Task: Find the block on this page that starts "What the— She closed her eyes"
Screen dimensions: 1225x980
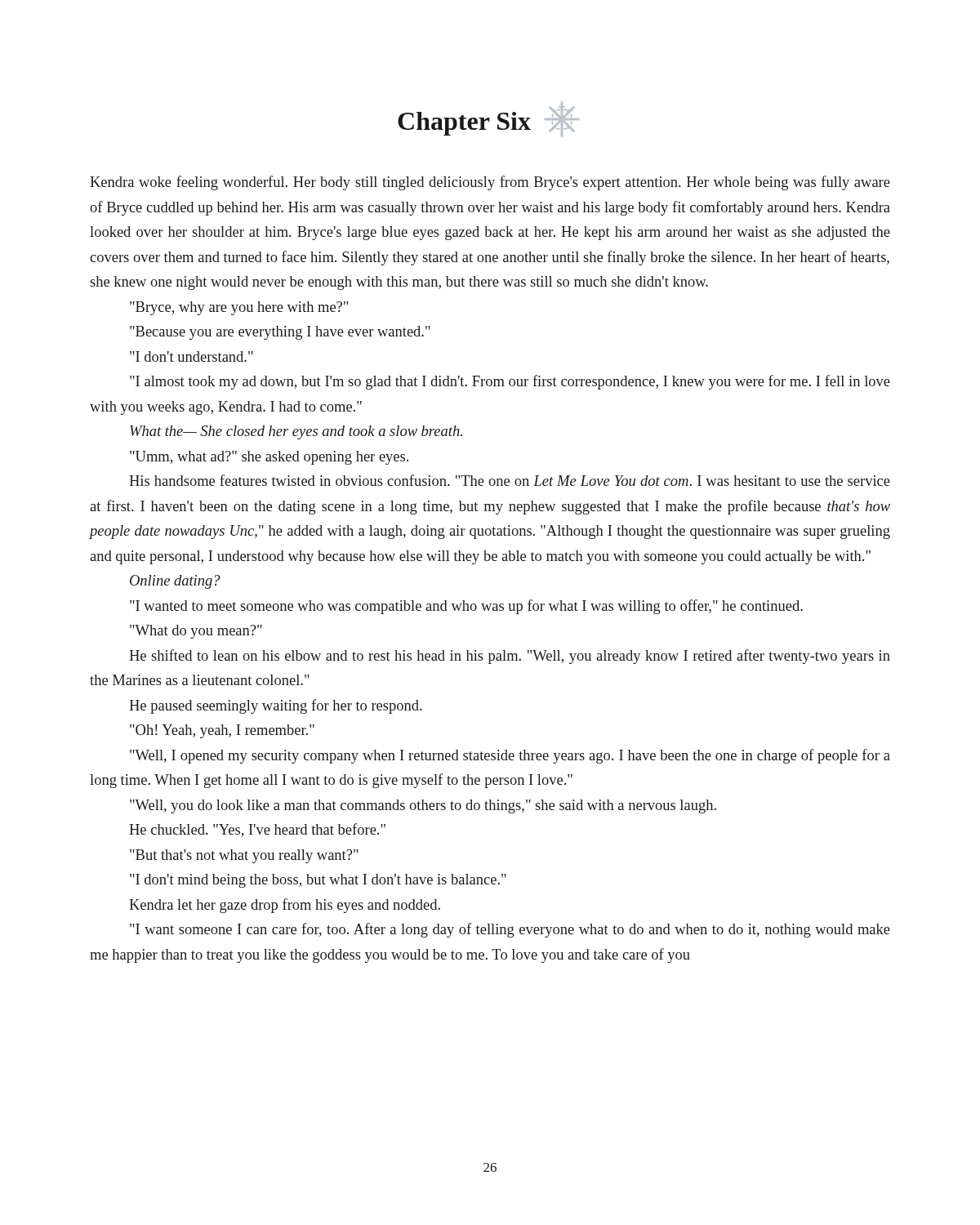Action: pyautogui.click(x=296, y=432)
